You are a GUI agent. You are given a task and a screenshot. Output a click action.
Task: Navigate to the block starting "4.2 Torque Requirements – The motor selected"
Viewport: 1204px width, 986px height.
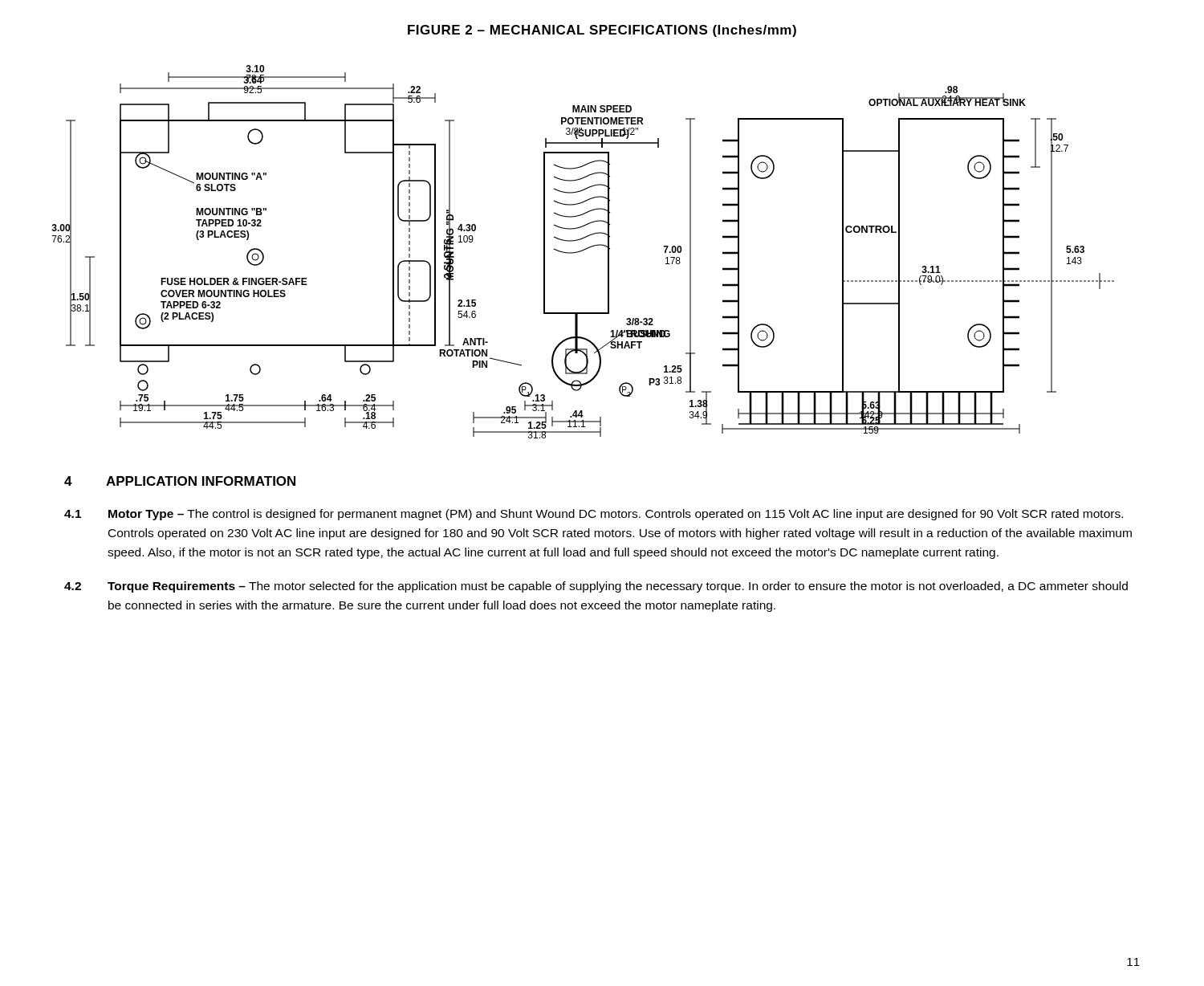pos(602,596)
